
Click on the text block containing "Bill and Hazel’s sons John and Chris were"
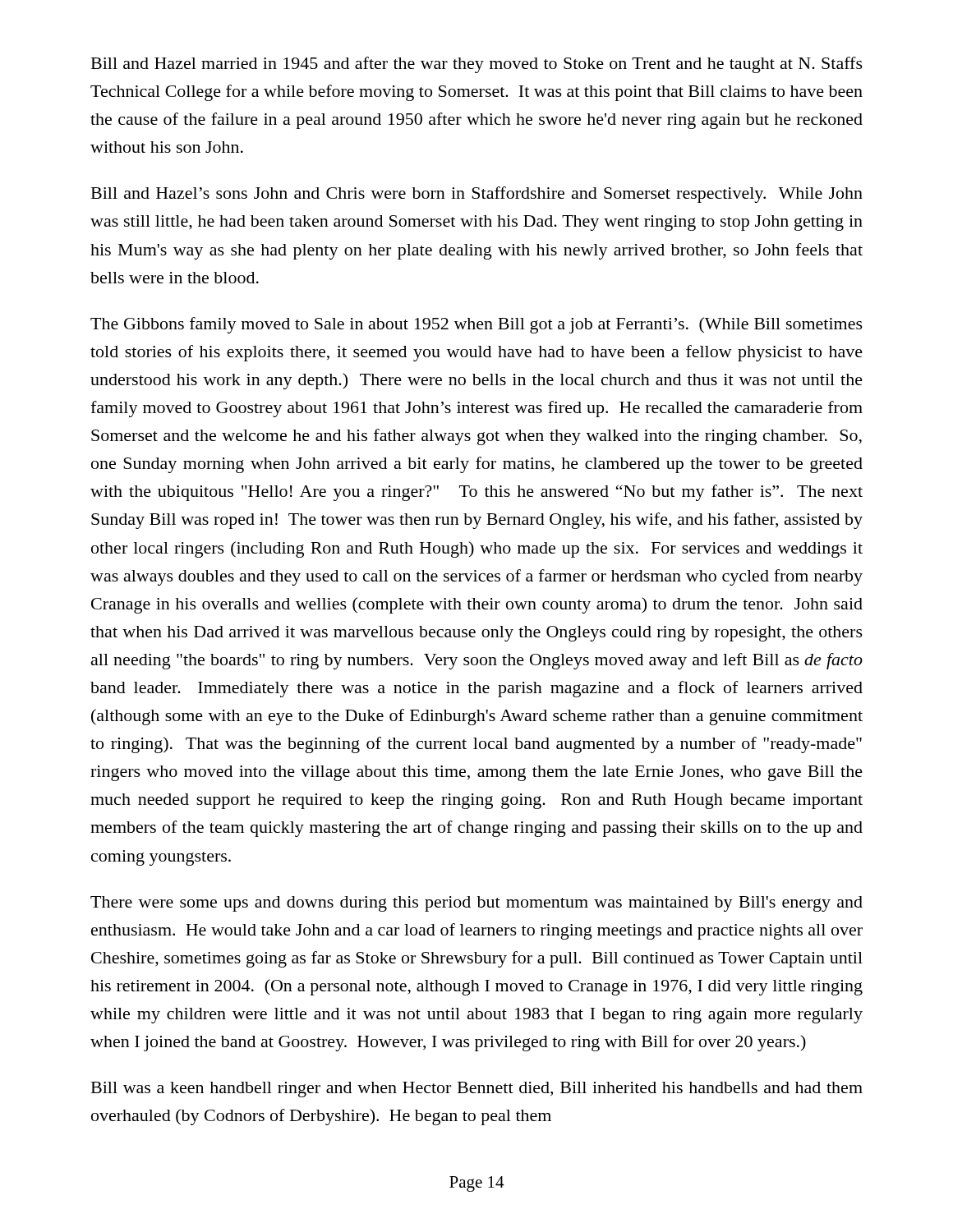pyautogui.click(x=476, y=235)
